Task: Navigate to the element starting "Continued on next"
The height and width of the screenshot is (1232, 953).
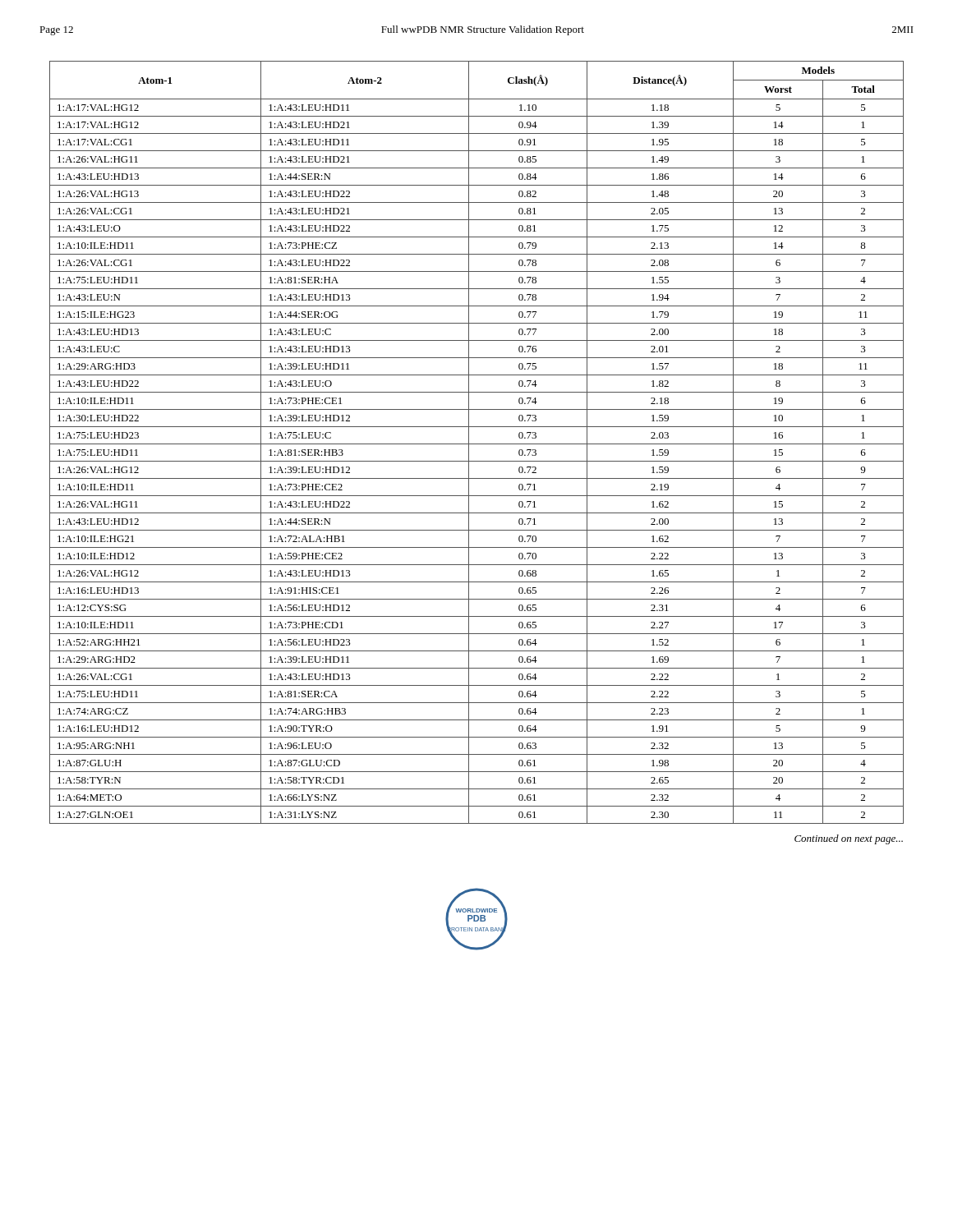Action: point(849,838)
